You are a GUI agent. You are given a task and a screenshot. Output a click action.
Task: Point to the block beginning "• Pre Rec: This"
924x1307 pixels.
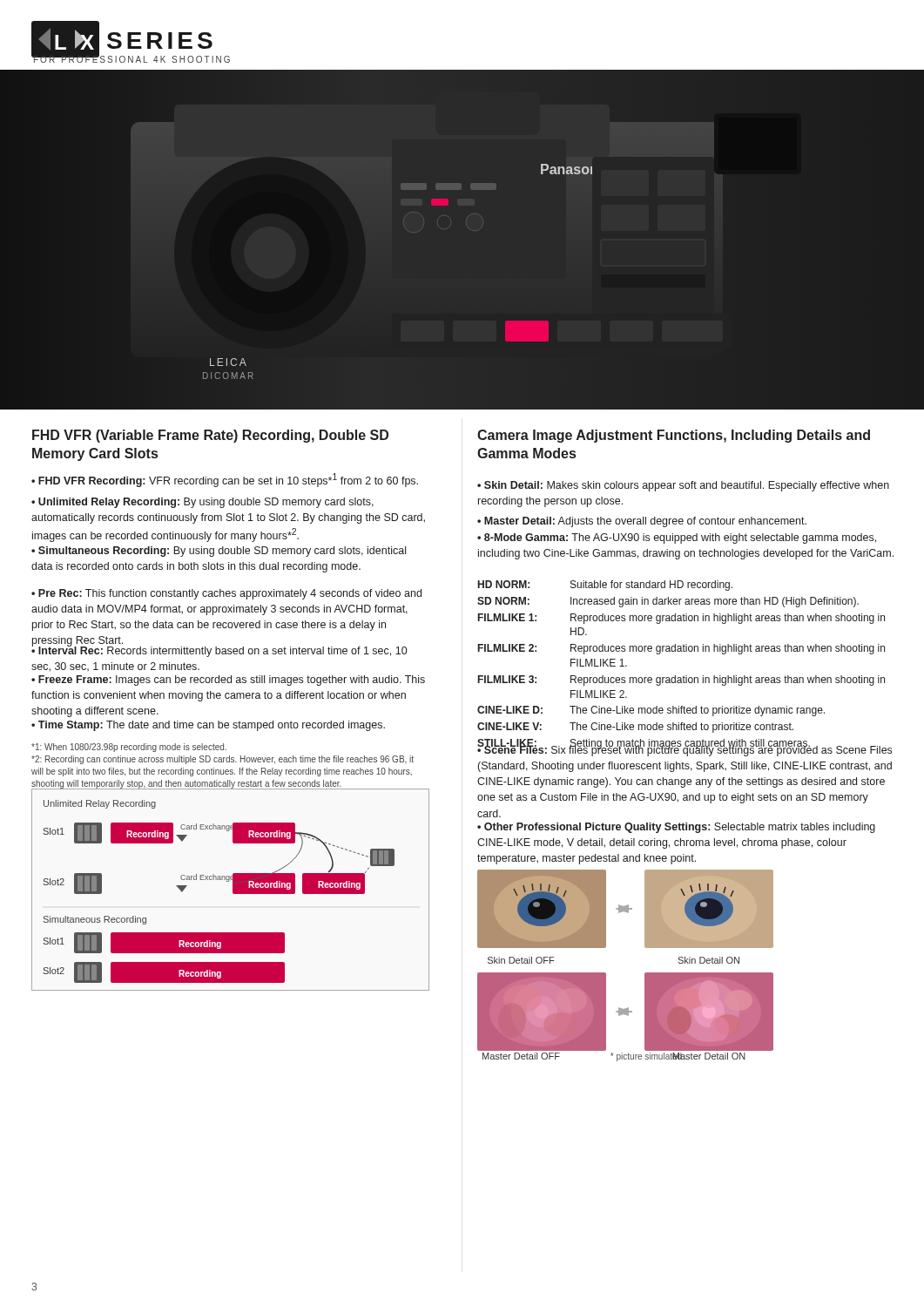(x=227, y=617)
